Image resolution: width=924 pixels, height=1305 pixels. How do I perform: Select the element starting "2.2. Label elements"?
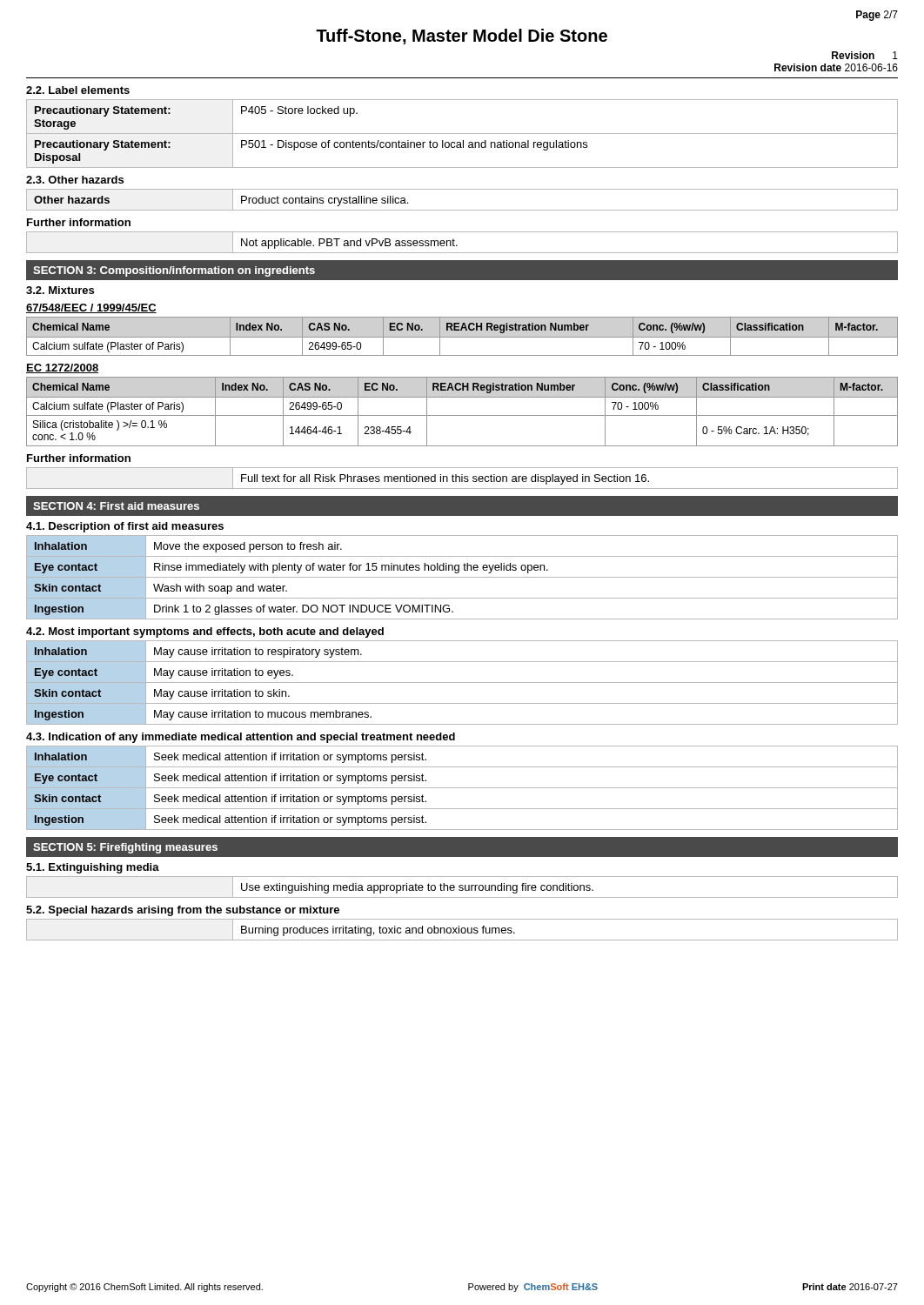coord(78,90)
